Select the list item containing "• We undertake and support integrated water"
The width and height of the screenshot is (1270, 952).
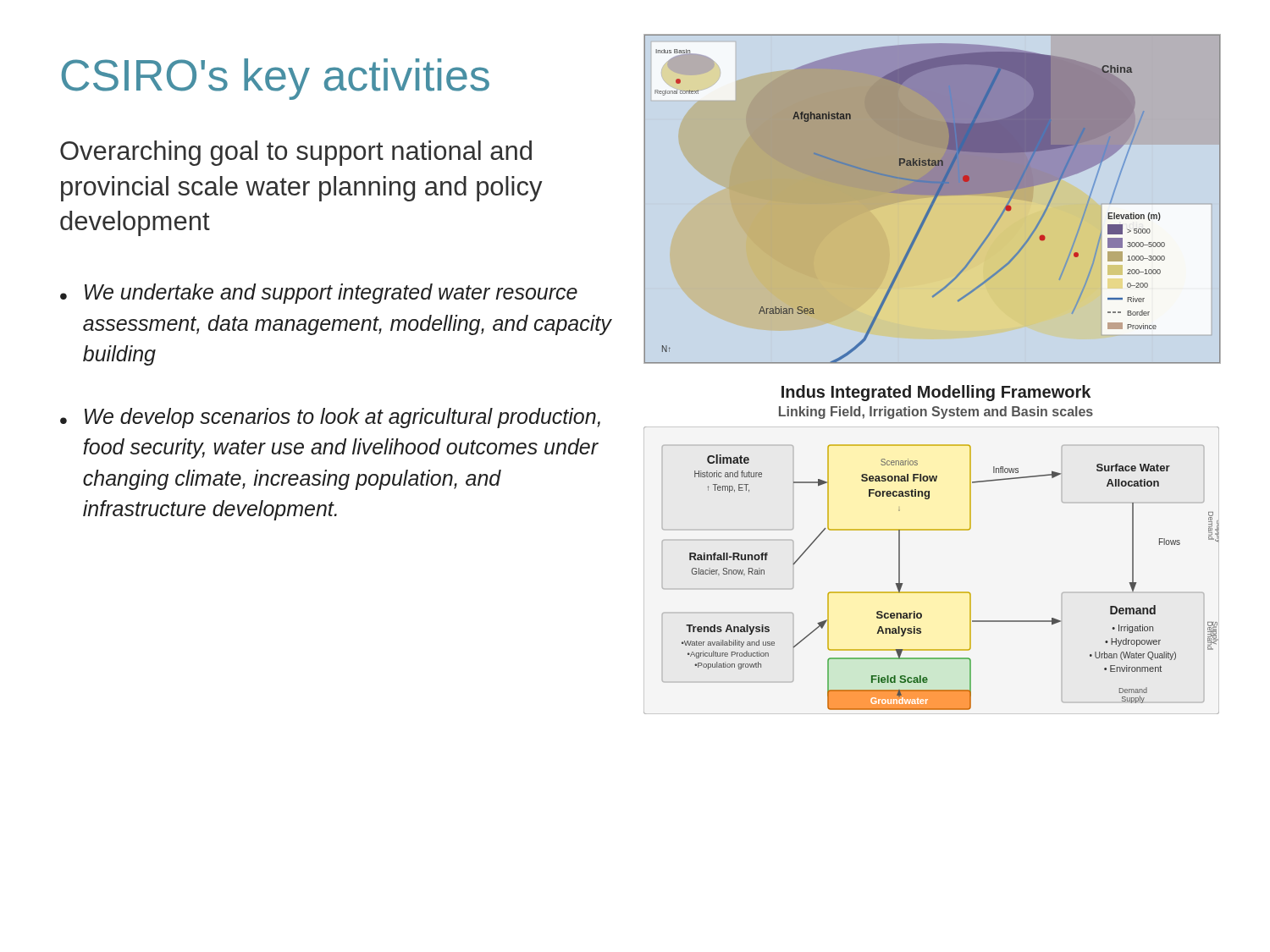(x=343, y=323)
